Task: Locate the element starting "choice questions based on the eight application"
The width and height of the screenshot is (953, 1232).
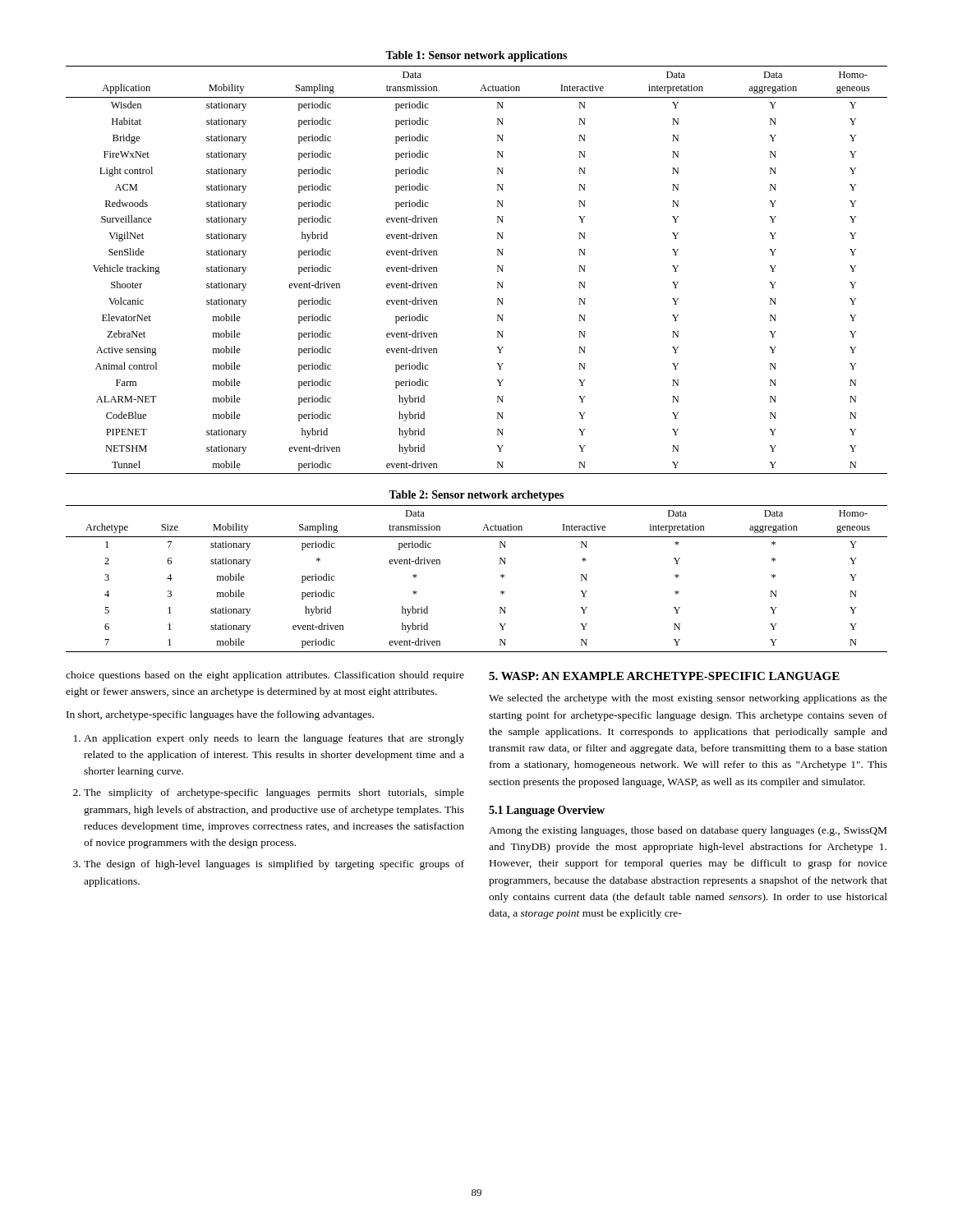Action: coord(265,683)
